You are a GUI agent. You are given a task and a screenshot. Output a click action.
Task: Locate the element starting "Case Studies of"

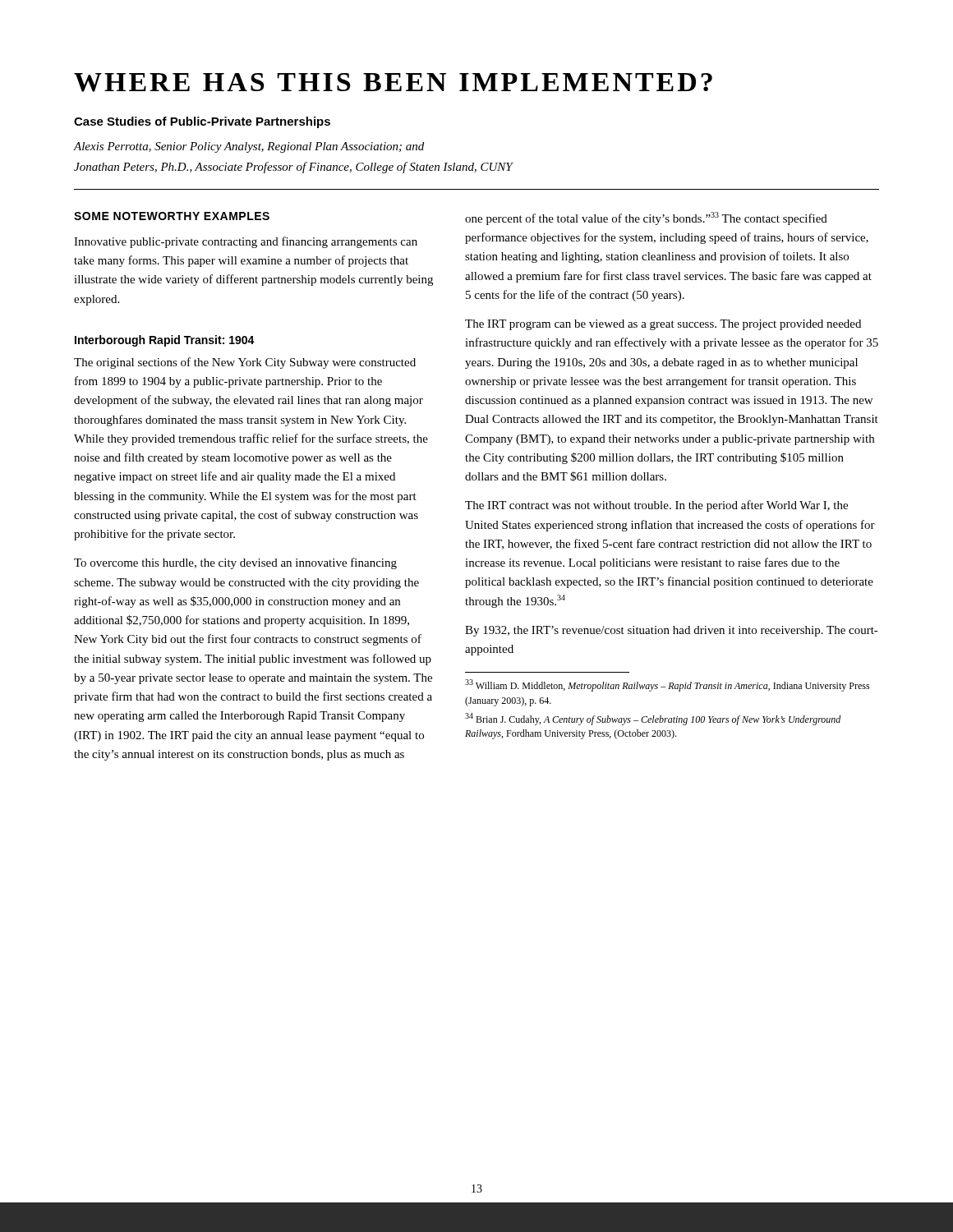(202, 121)
